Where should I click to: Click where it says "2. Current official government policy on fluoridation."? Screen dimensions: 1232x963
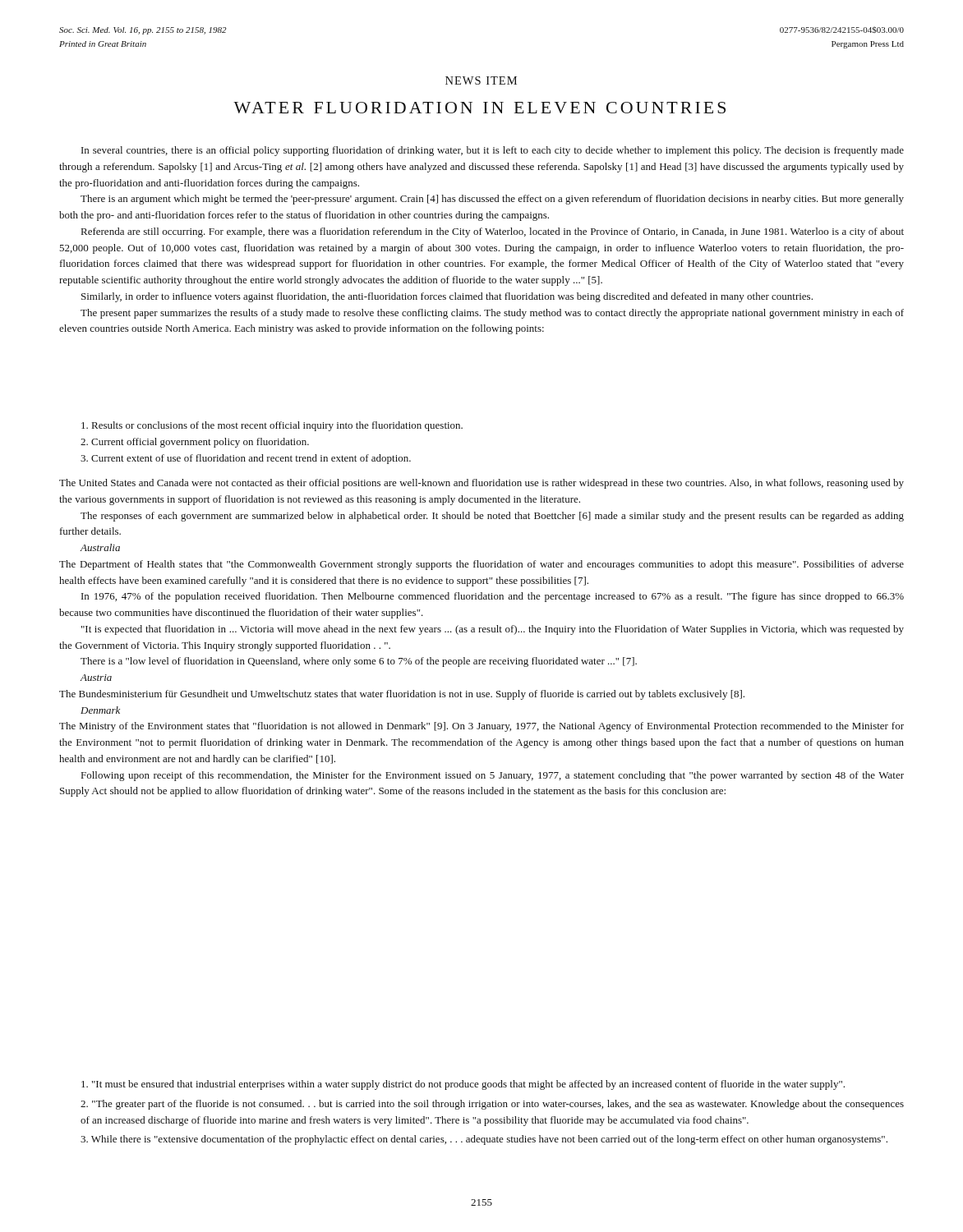click(x=195, y=441)
